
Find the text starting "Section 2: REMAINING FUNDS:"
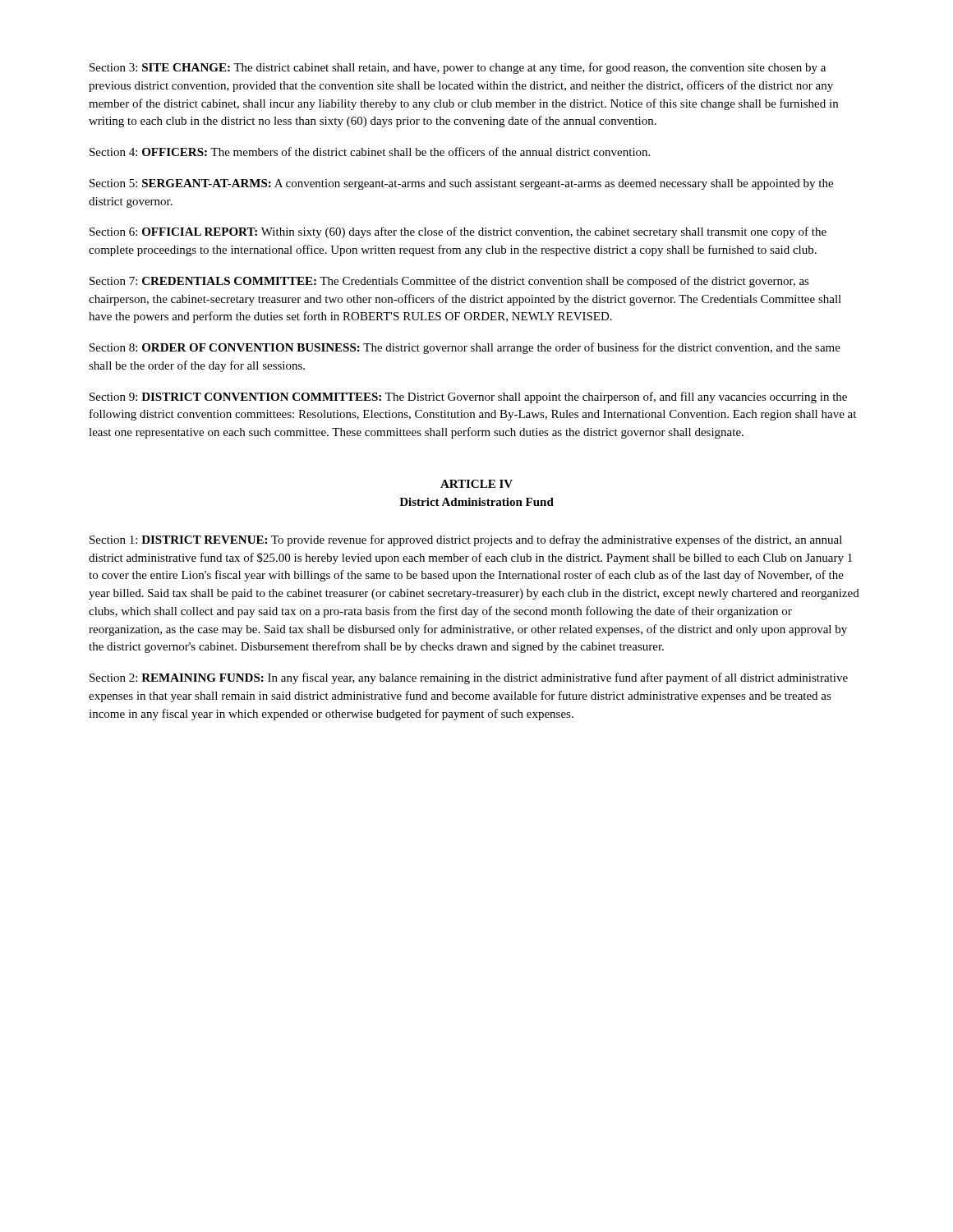[x=468, y=695]
